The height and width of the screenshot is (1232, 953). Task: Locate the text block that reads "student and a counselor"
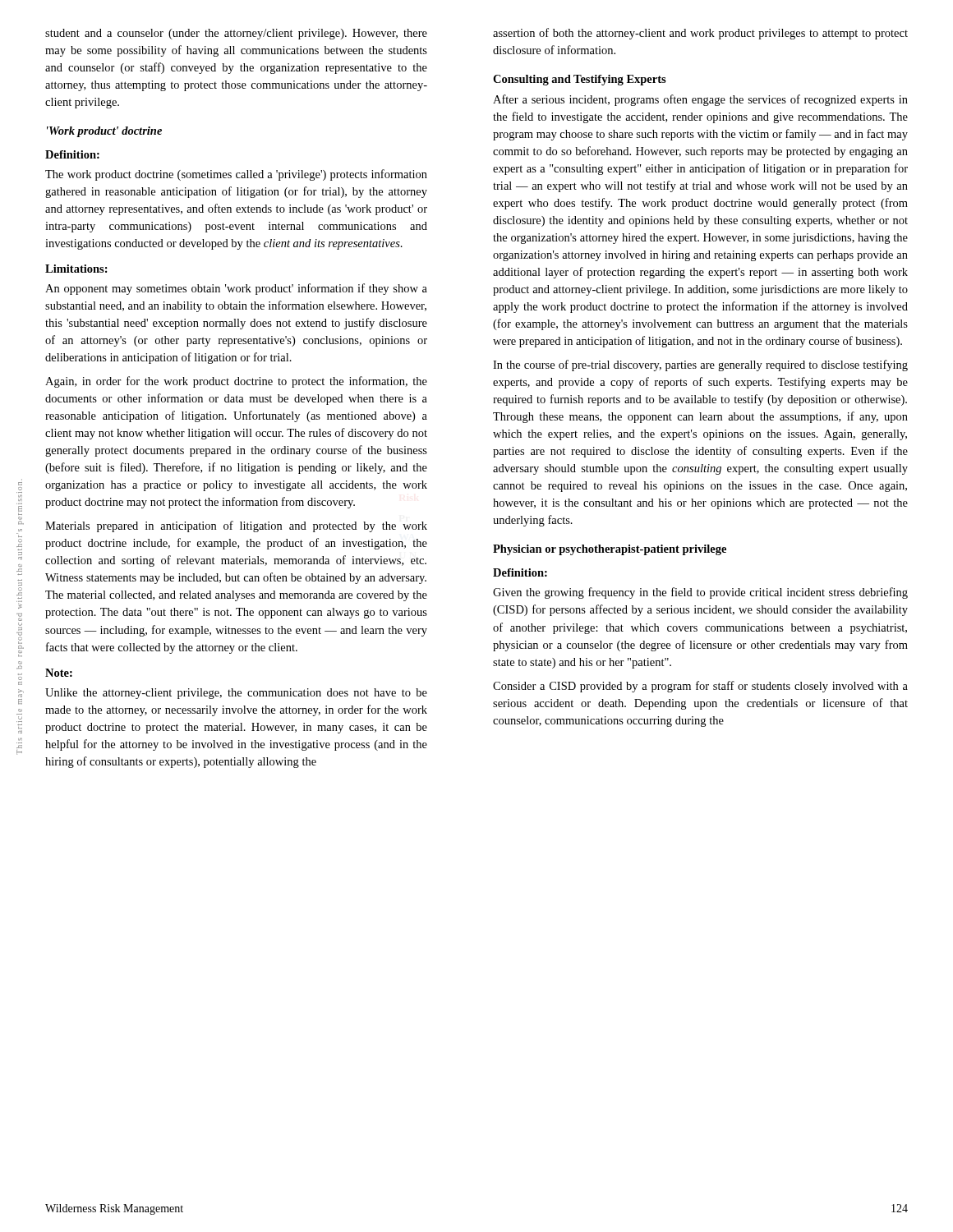(236, 68)
